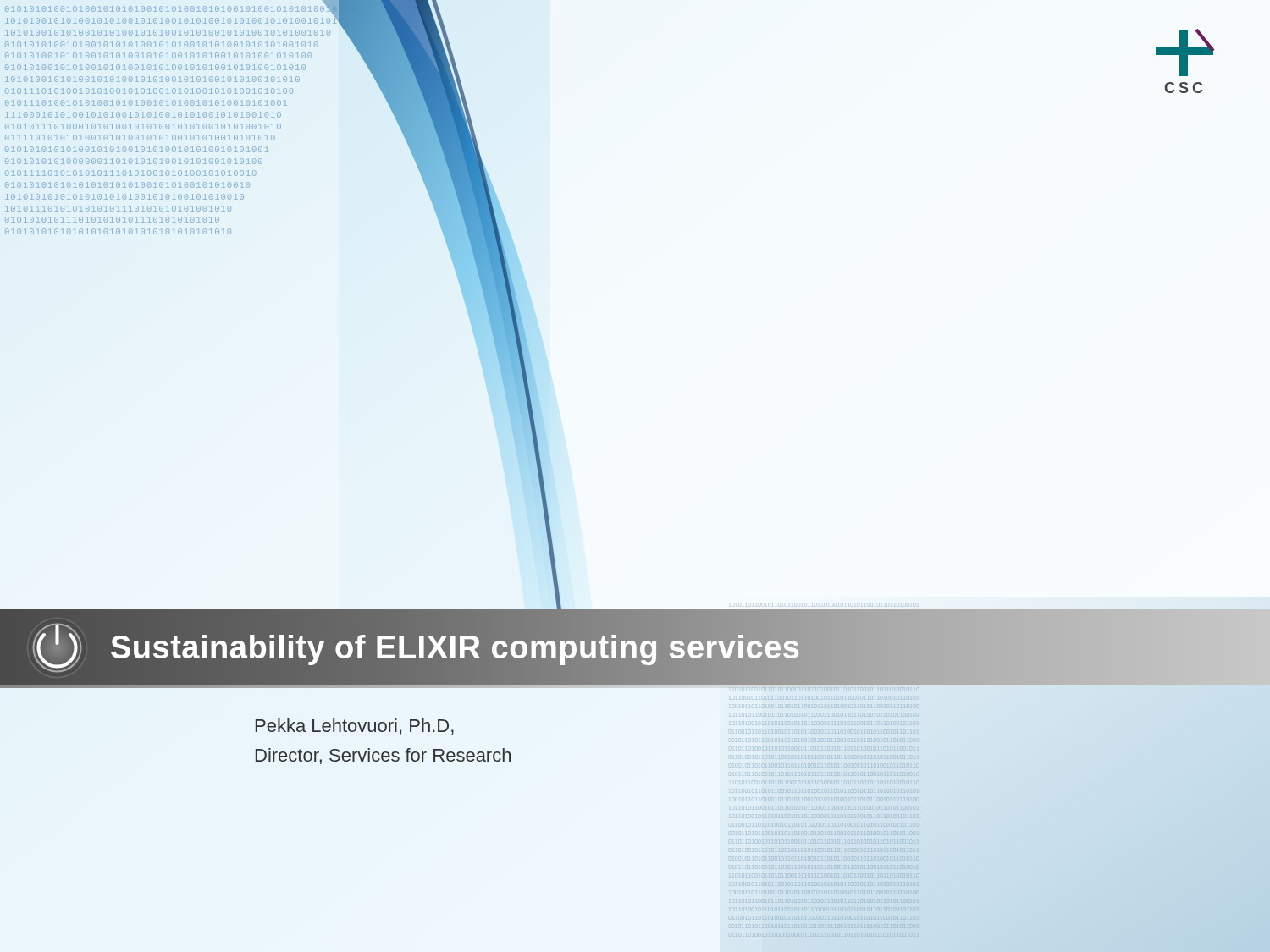
Task: Click on the text block with the text "Pekka Lehtovuori, Ph.D,"
Action: pos(357,726)
